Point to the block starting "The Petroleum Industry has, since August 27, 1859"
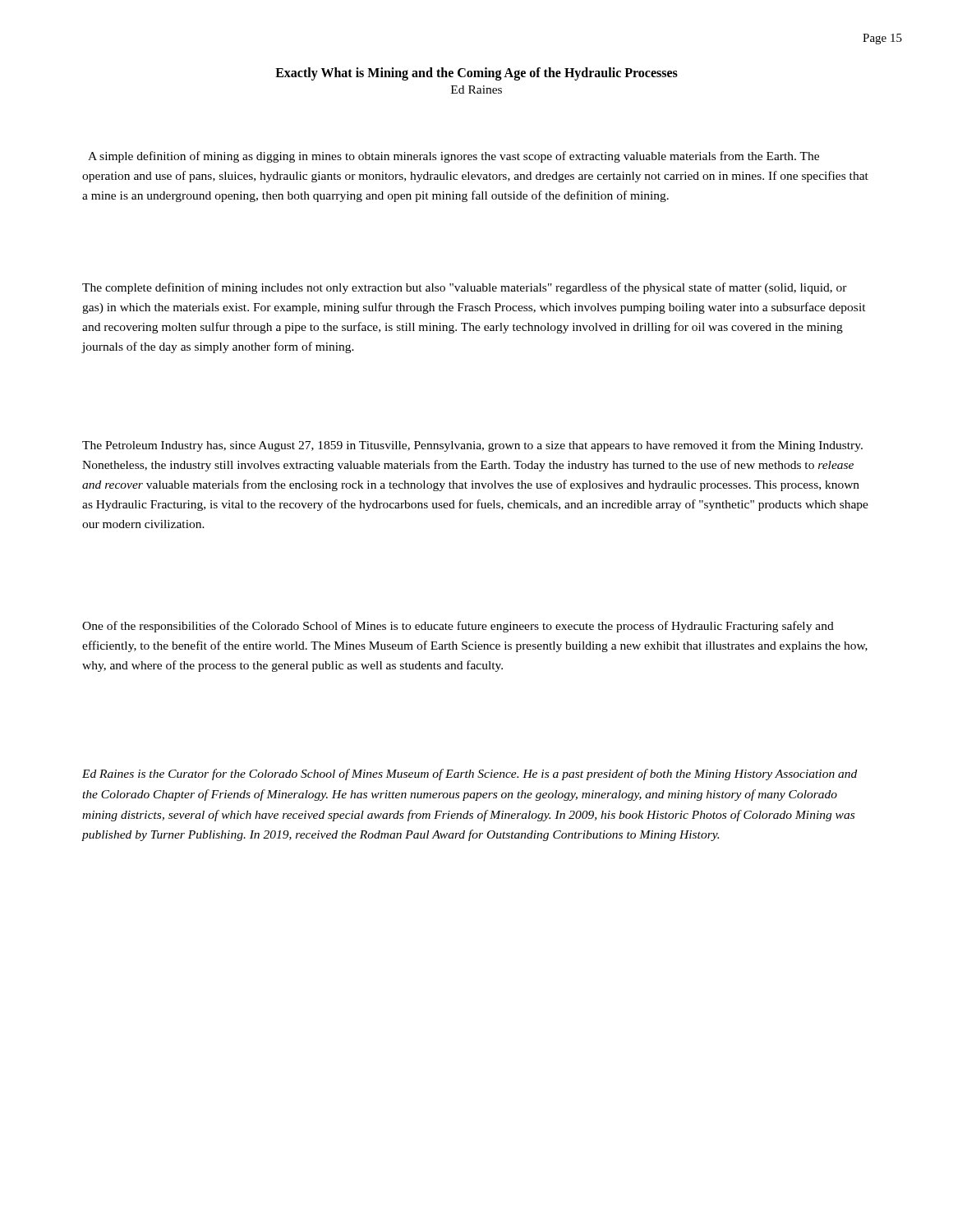 coord(475,484)
